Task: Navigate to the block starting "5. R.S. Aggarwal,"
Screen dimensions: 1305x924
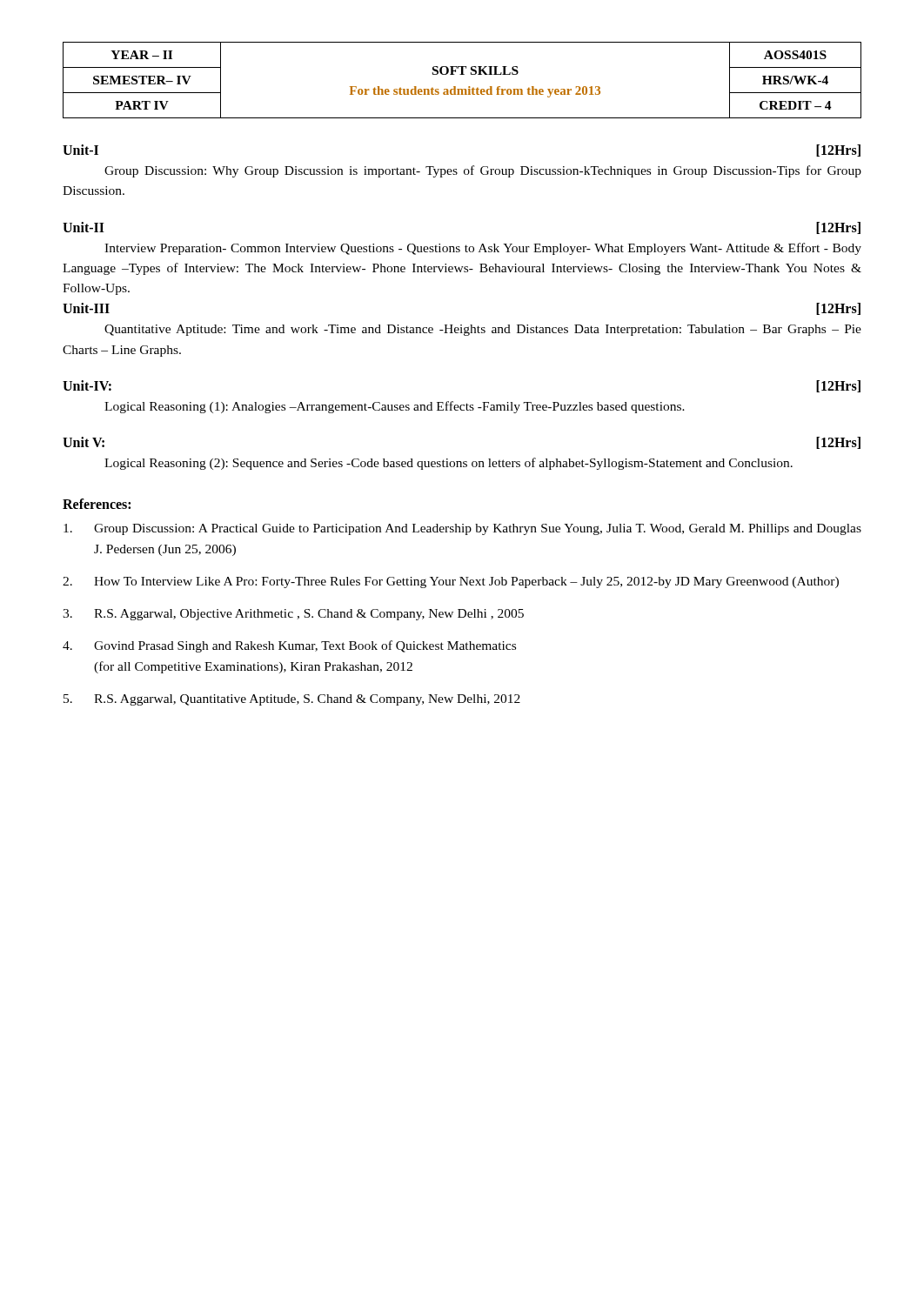Action: [x=462, y=698]
